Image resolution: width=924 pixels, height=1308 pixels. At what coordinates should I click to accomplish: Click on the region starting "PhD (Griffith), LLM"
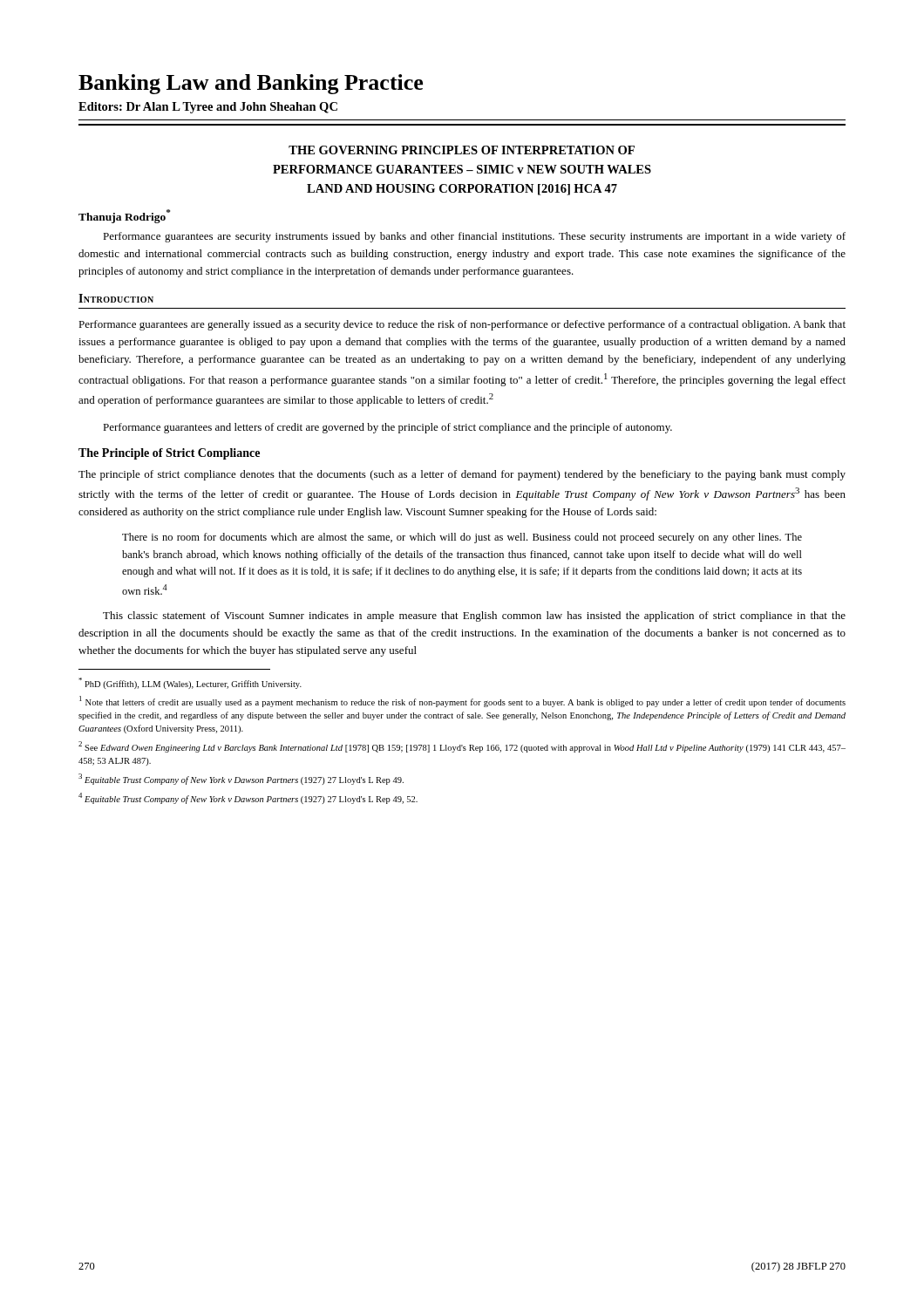click(x=190, y=683)
